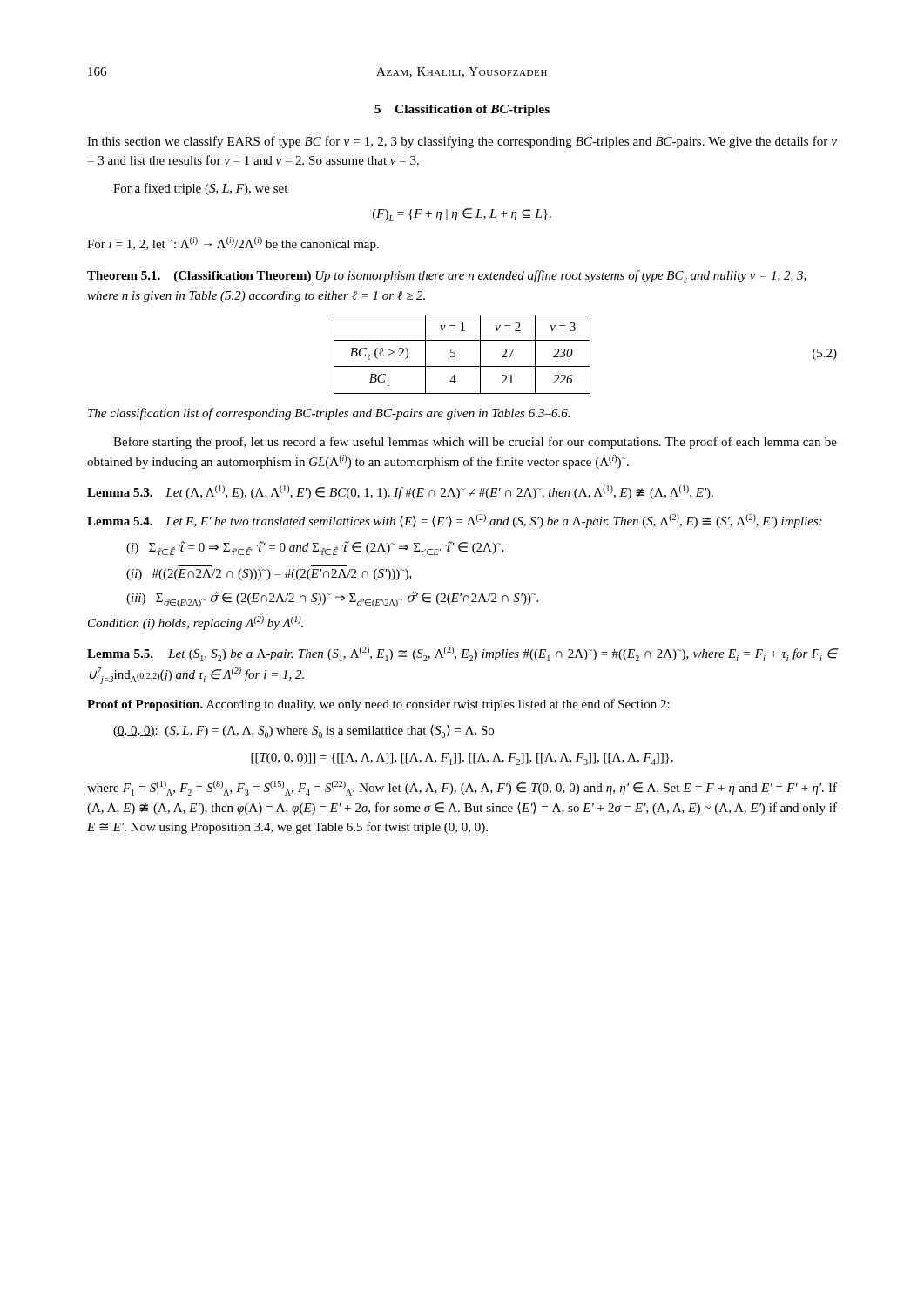Screen dimensions: 1307x924
Task: Click on the text starting "Lemma 5.4. Let E, E'"
Action: [455, 520]
